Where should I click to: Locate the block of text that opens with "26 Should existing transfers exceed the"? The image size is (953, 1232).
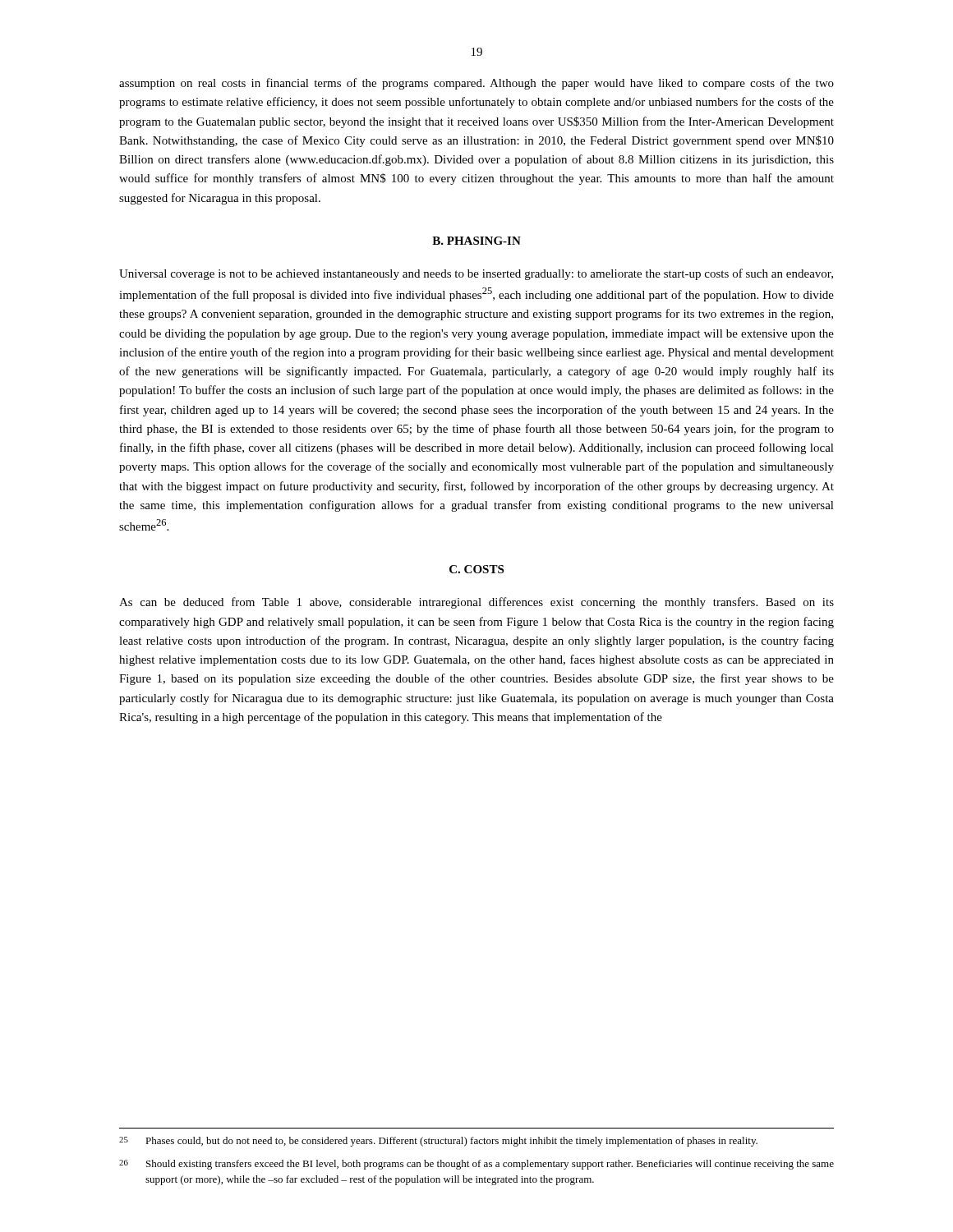click(x=476, y=1172)
